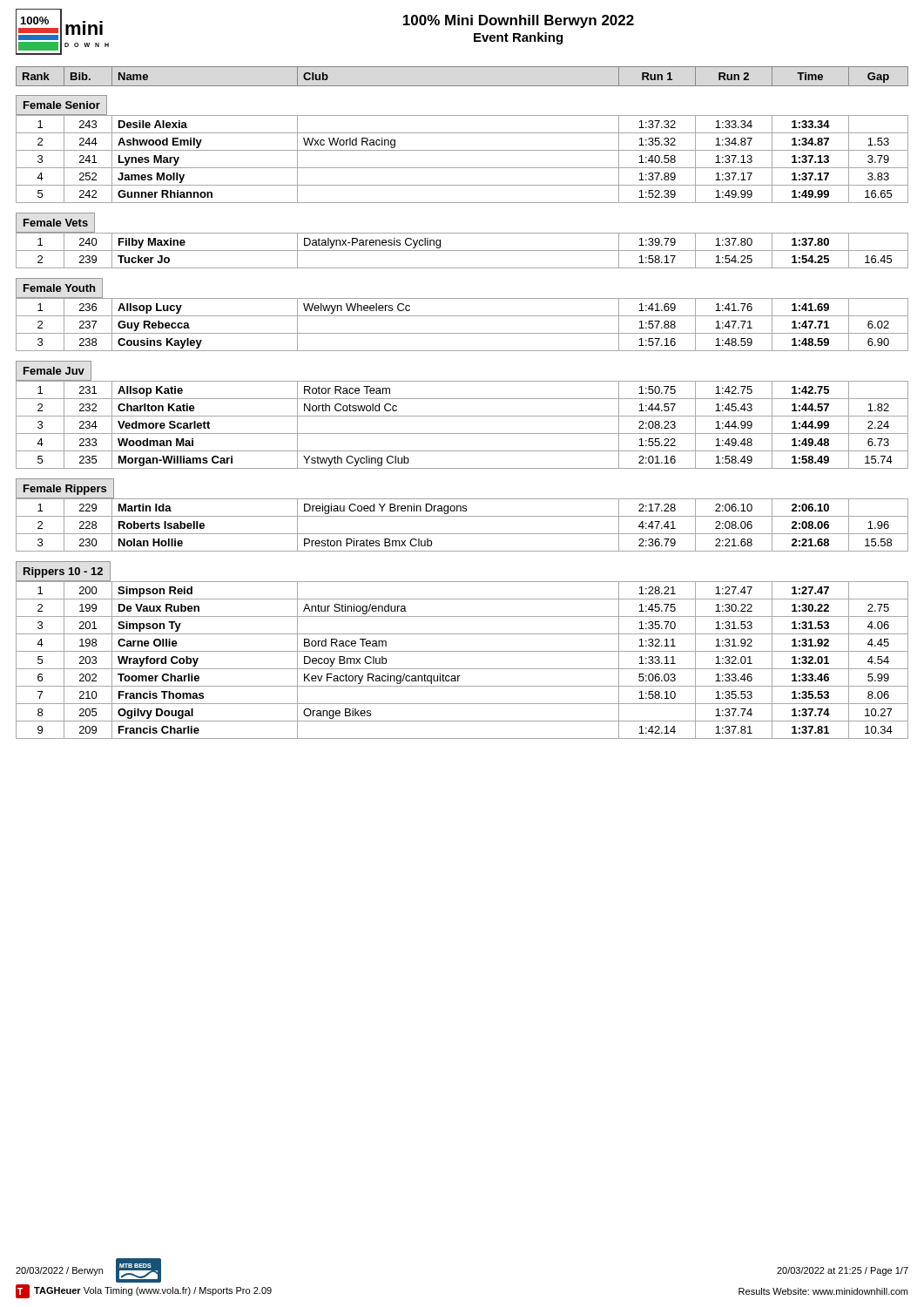This screenshot has width=924, height=1307.
Task: Locate the table with the text "Run 1"
Action: [462, 76]
